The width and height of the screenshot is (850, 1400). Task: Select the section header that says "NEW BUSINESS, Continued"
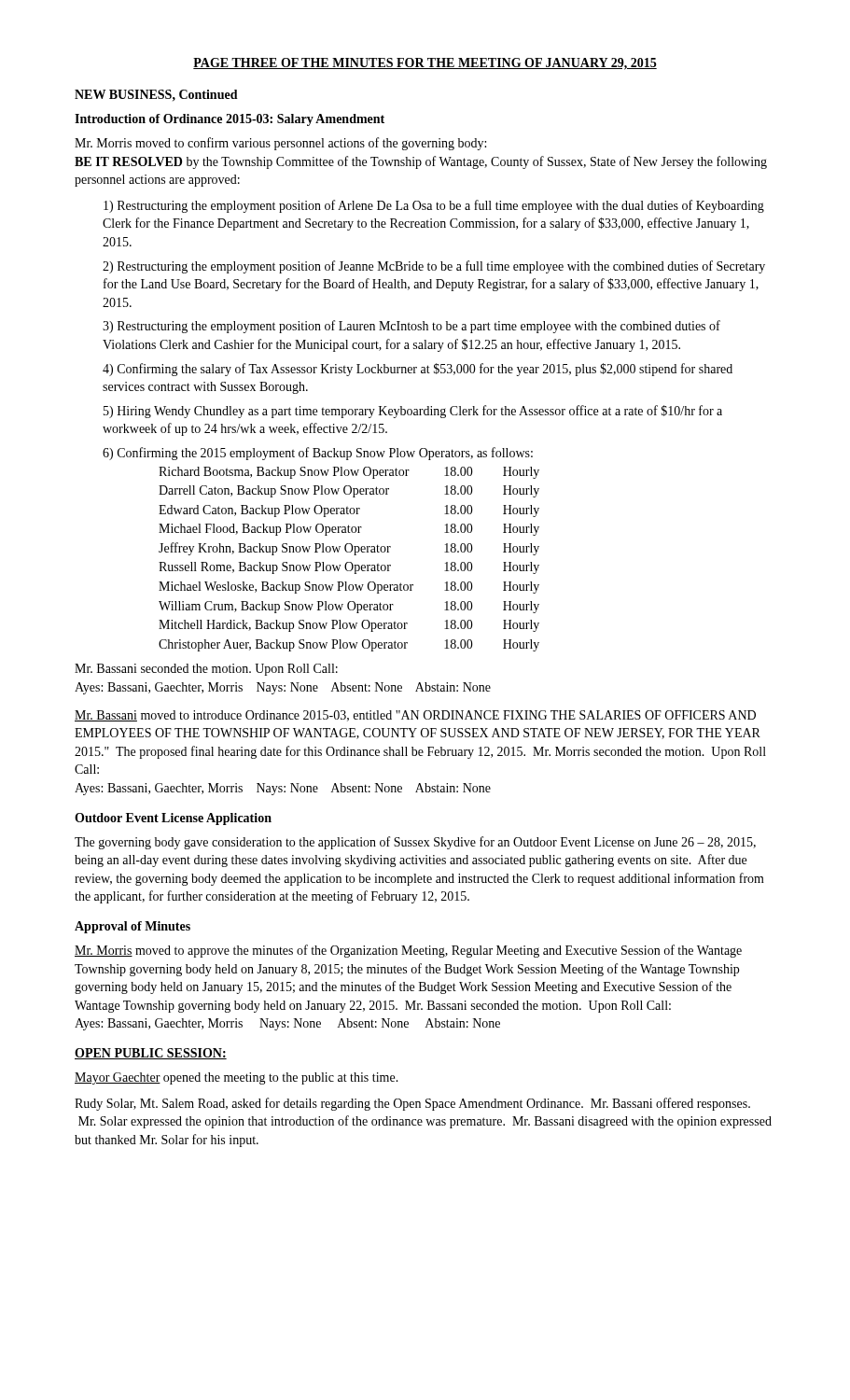[156, 95]
